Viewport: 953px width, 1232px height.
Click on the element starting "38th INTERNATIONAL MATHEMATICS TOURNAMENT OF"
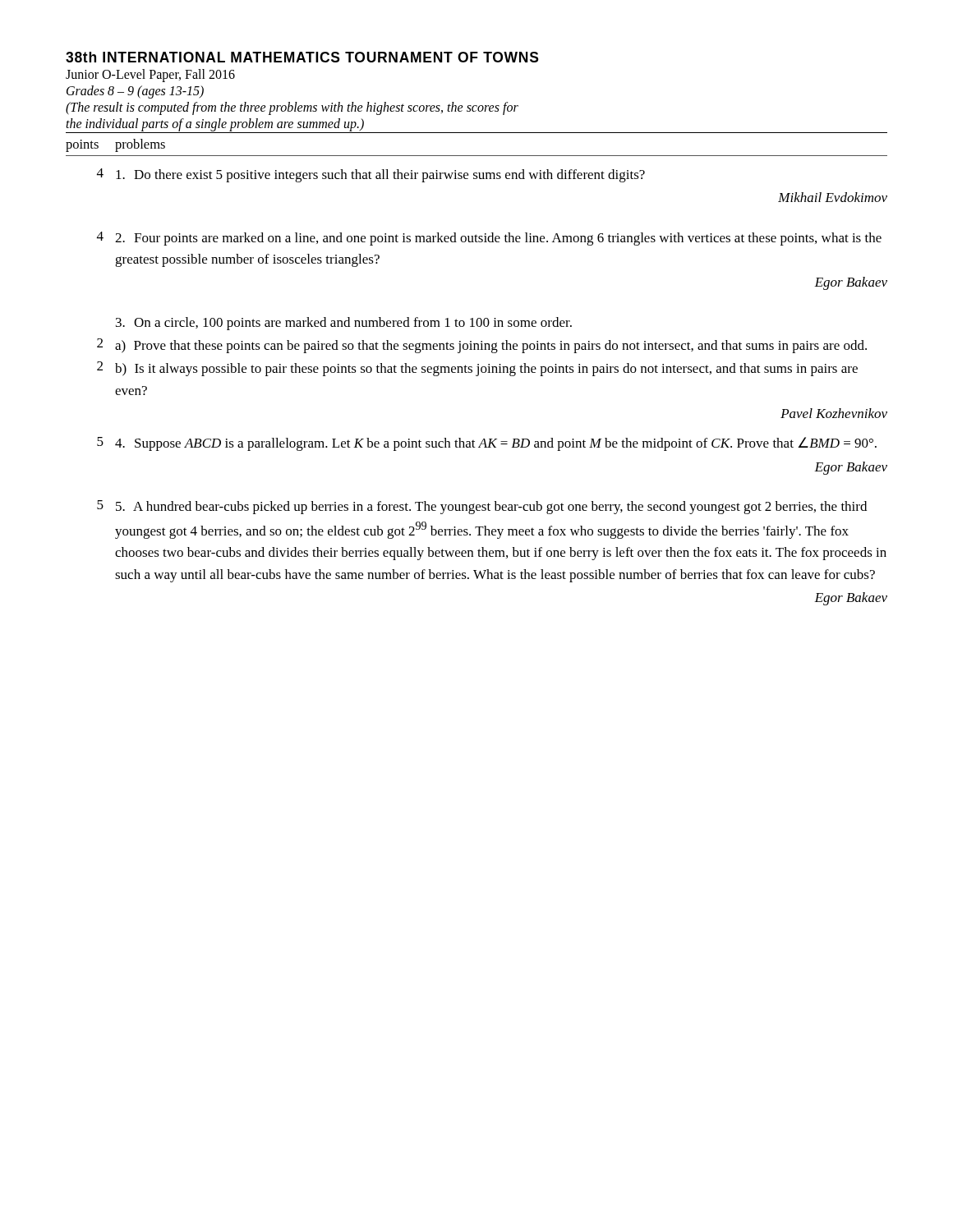point(303,57)
